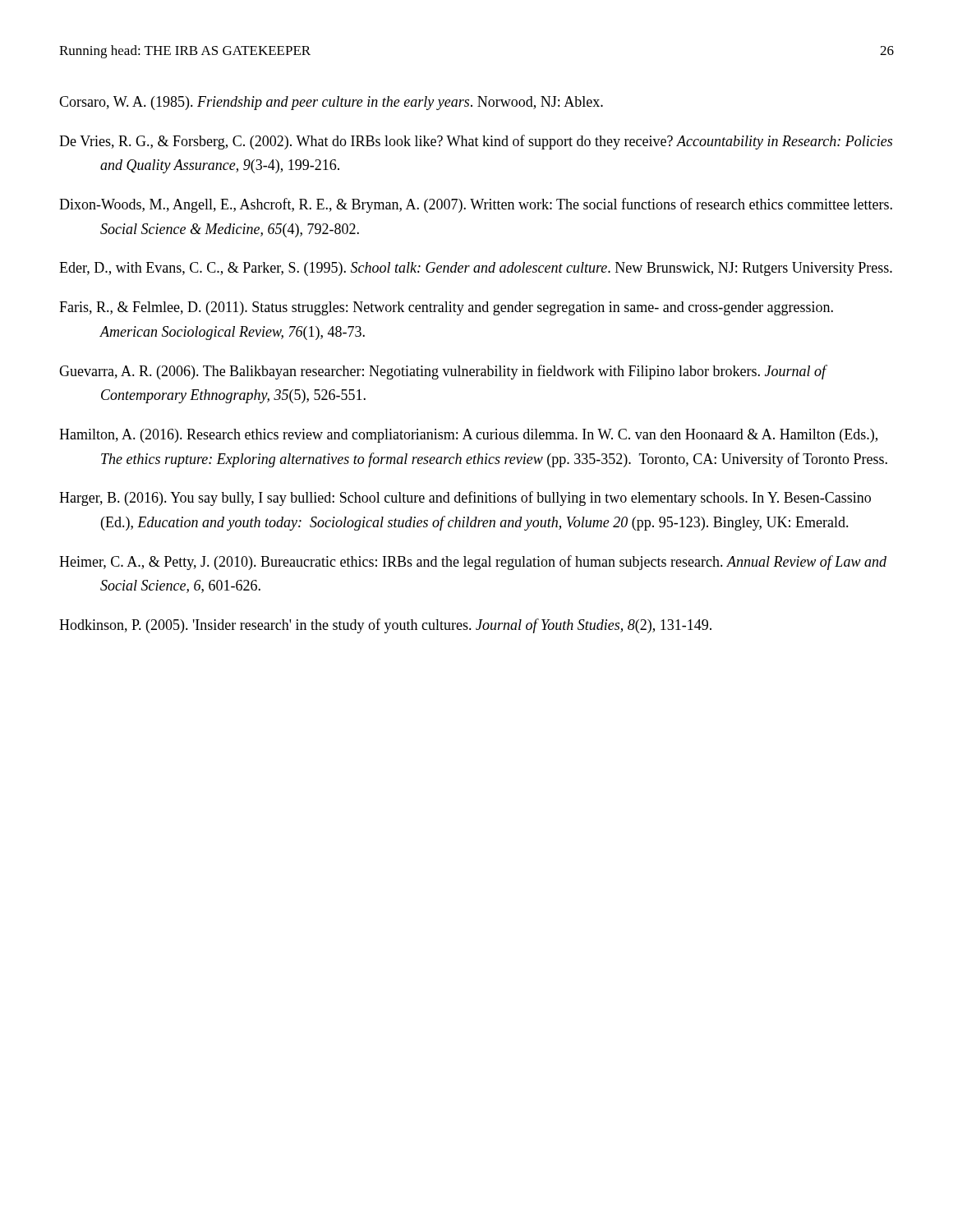Image resolution: width=953 pixels, height=1232 pixels.
Task: Locate the list item containing "Faris, R., & Felmlee, D. (2011). Status struggles:"
Action: point(447,320)
